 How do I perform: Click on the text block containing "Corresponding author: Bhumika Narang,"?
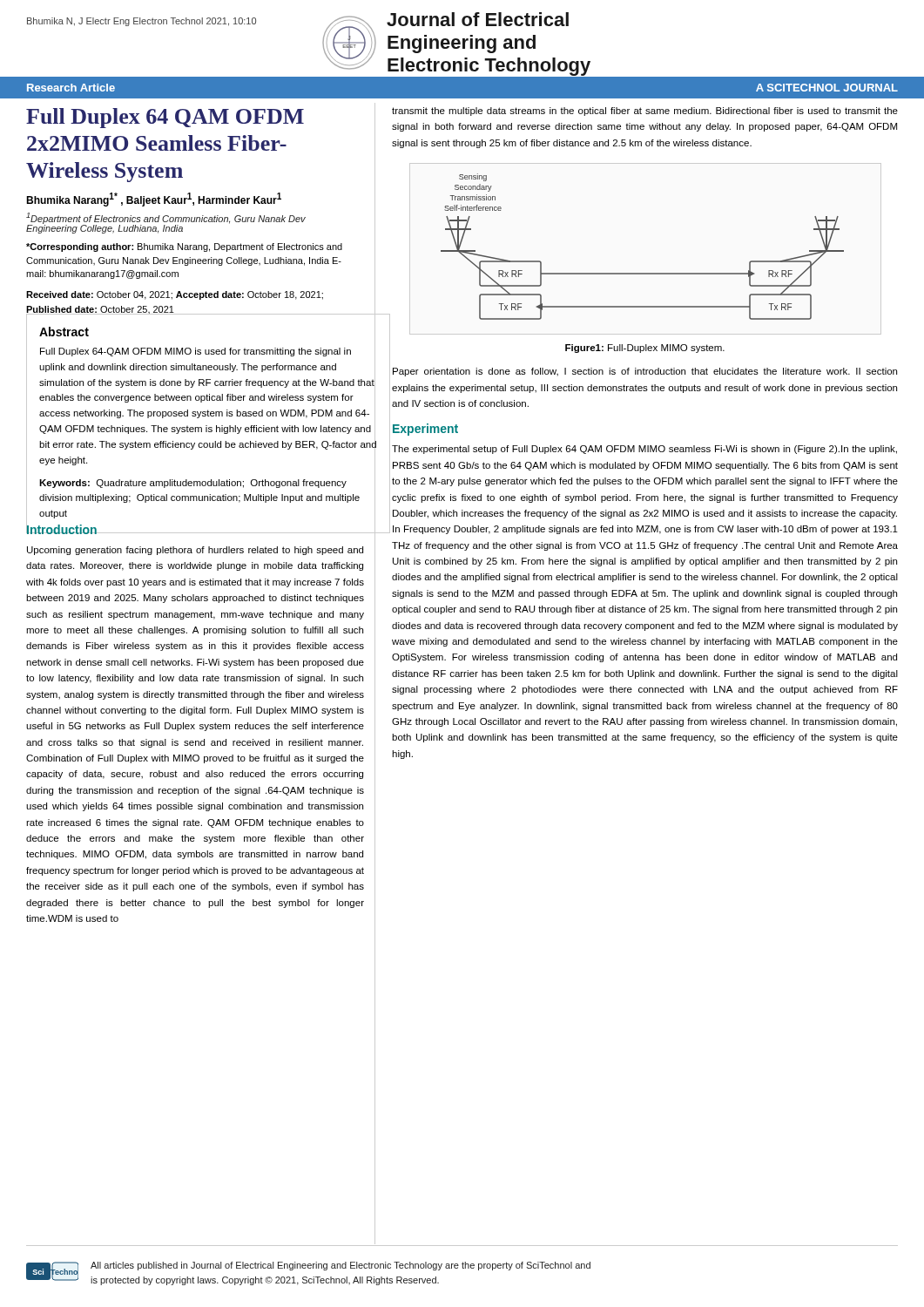pos(184,260)
